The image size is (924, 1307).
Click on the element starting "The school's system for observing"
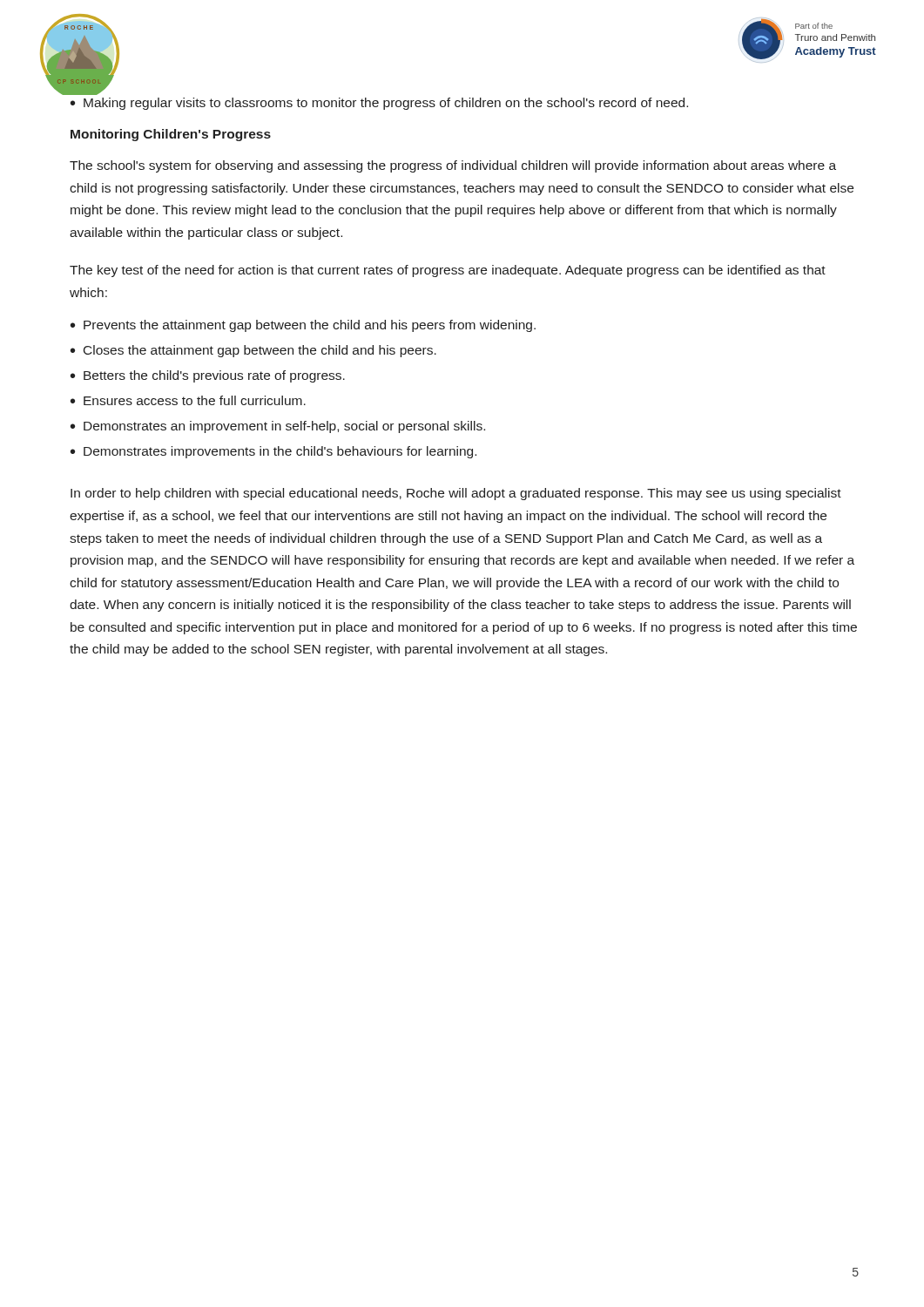tap(462, 199)
